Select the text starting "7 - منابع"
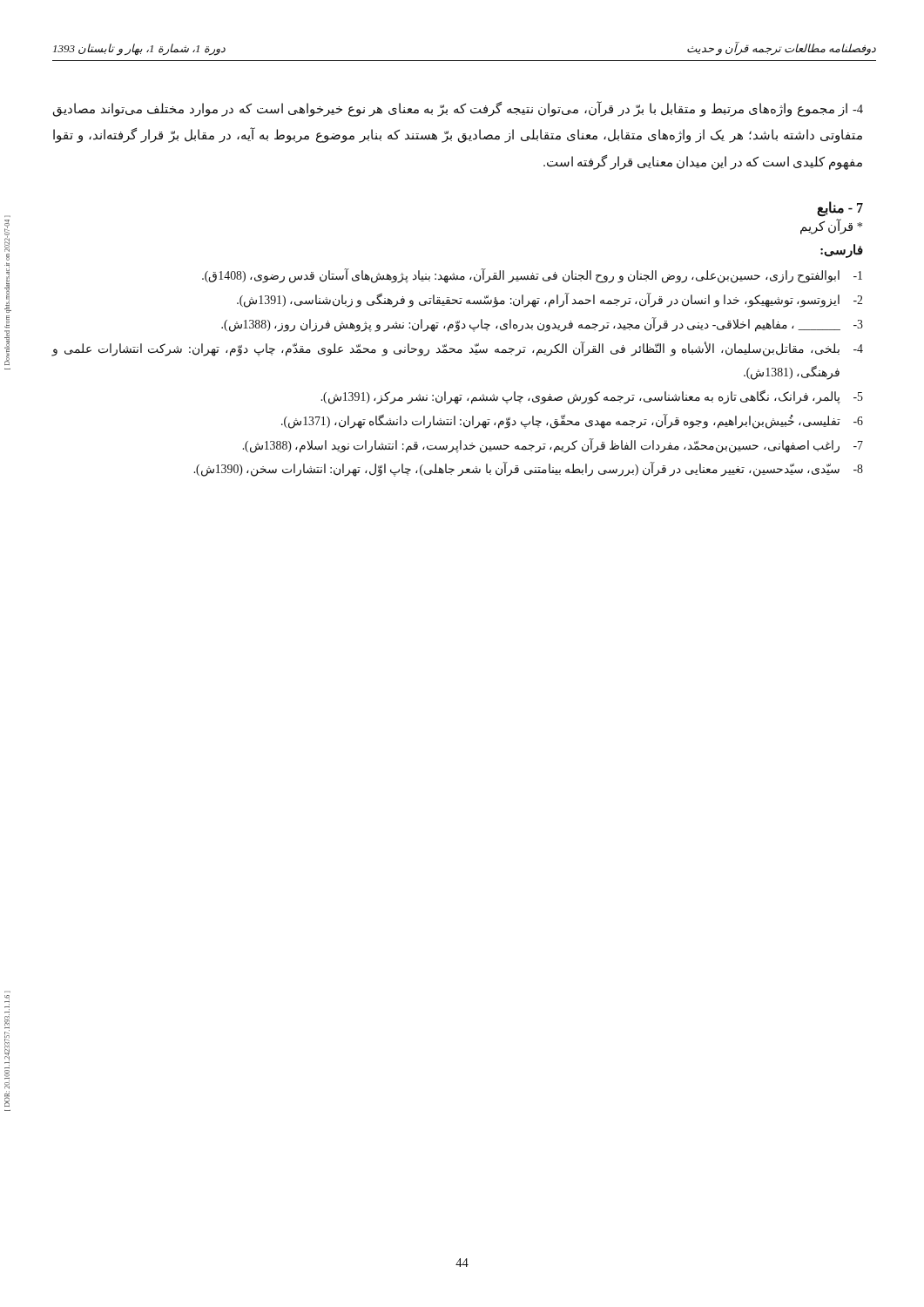The image size is (924, 1307). (x=840, y=208)
